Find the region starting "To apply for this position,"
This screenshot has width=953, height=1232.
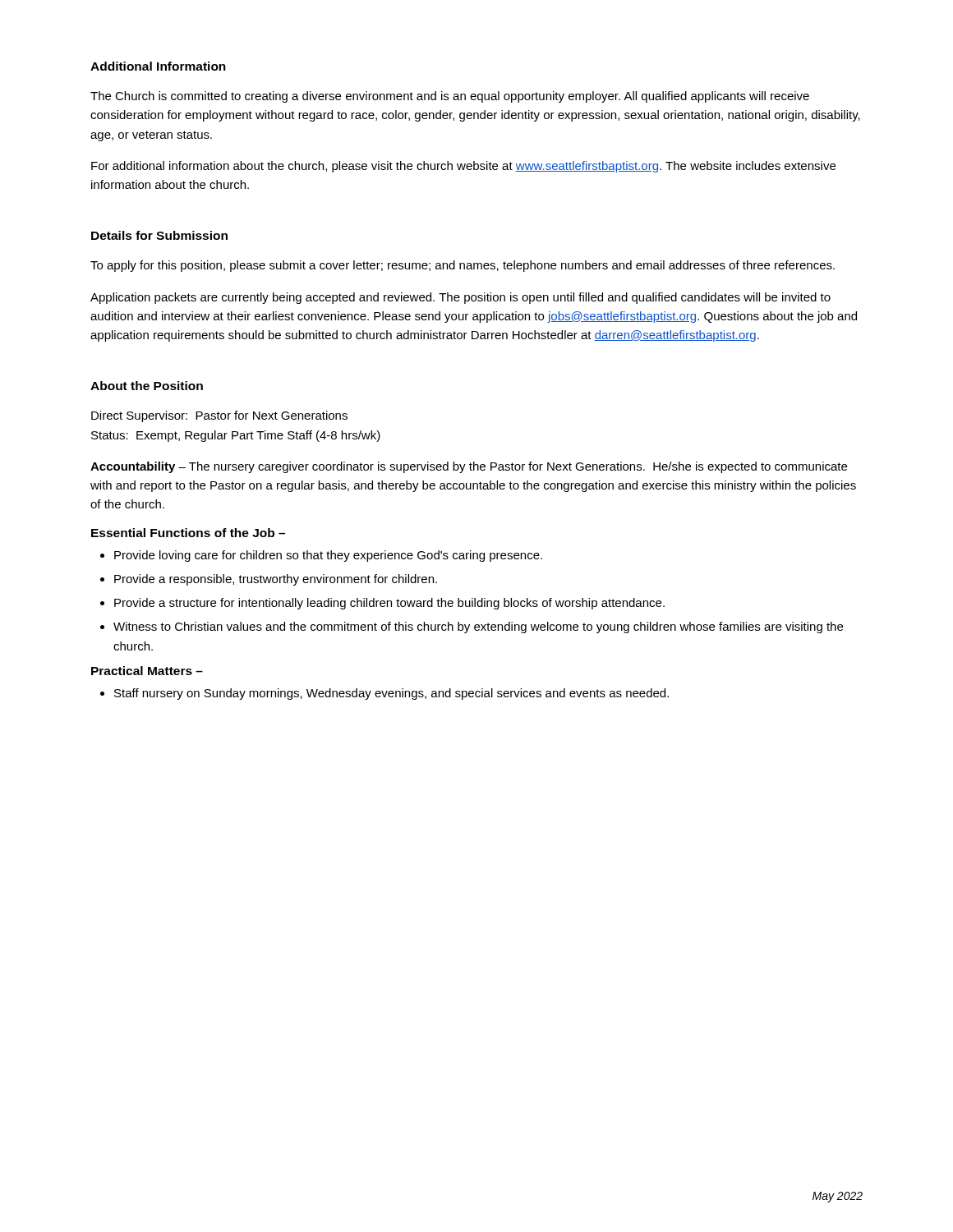coord(476,265)
